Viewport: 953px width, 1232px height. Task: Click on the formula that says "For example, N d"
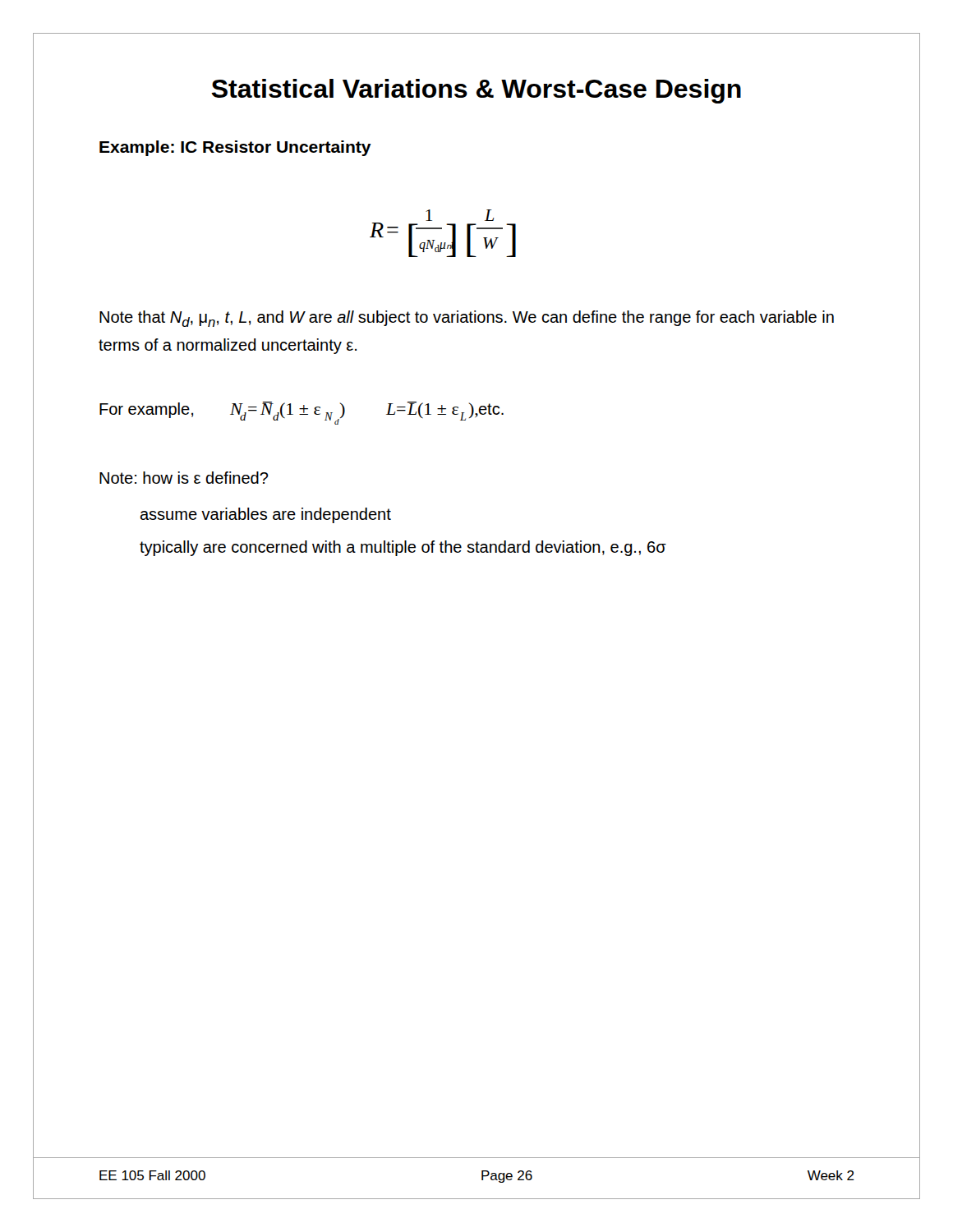coord(386,407)
